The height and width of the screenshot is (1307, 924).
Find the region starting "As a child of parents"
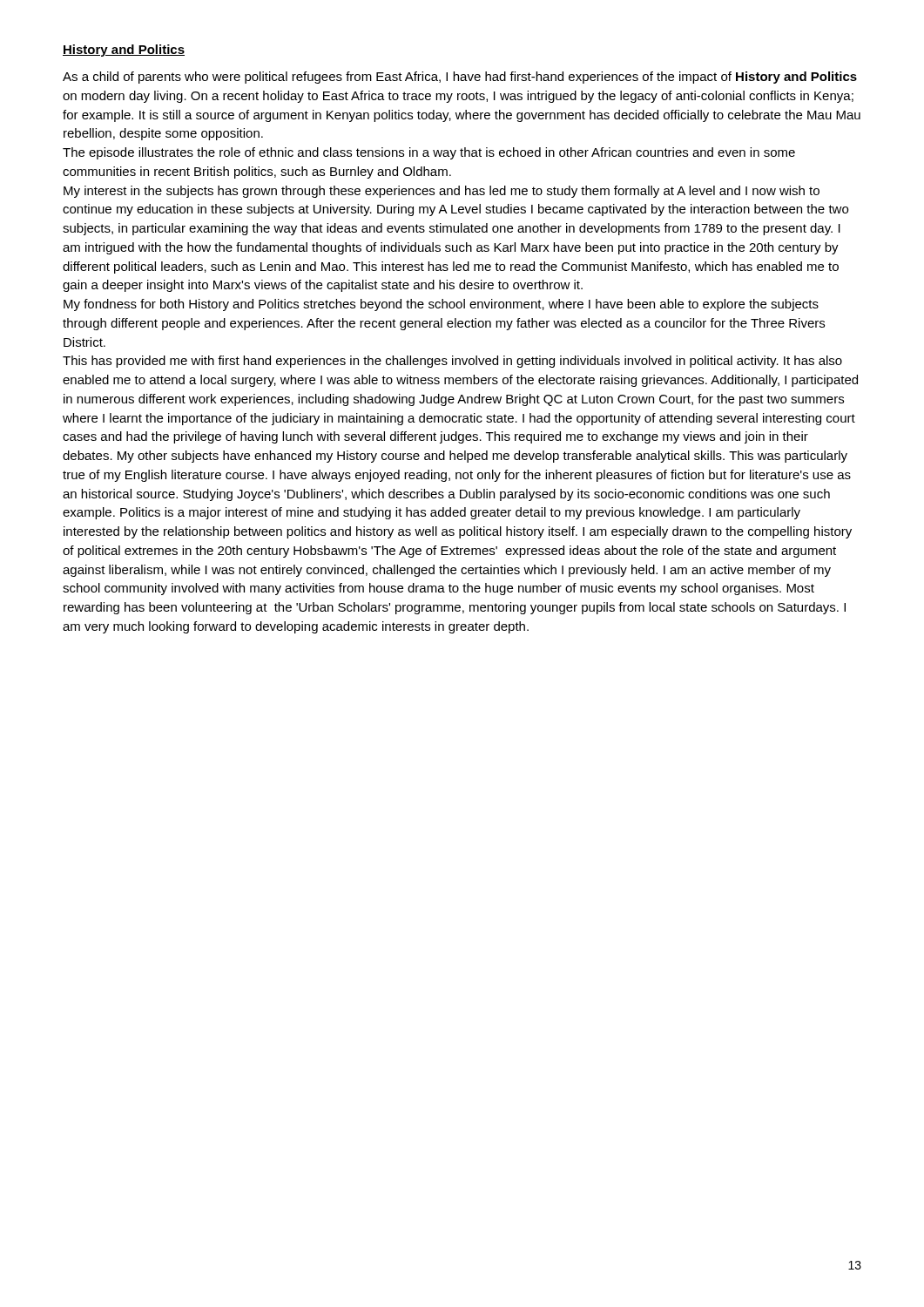[462, 351]
